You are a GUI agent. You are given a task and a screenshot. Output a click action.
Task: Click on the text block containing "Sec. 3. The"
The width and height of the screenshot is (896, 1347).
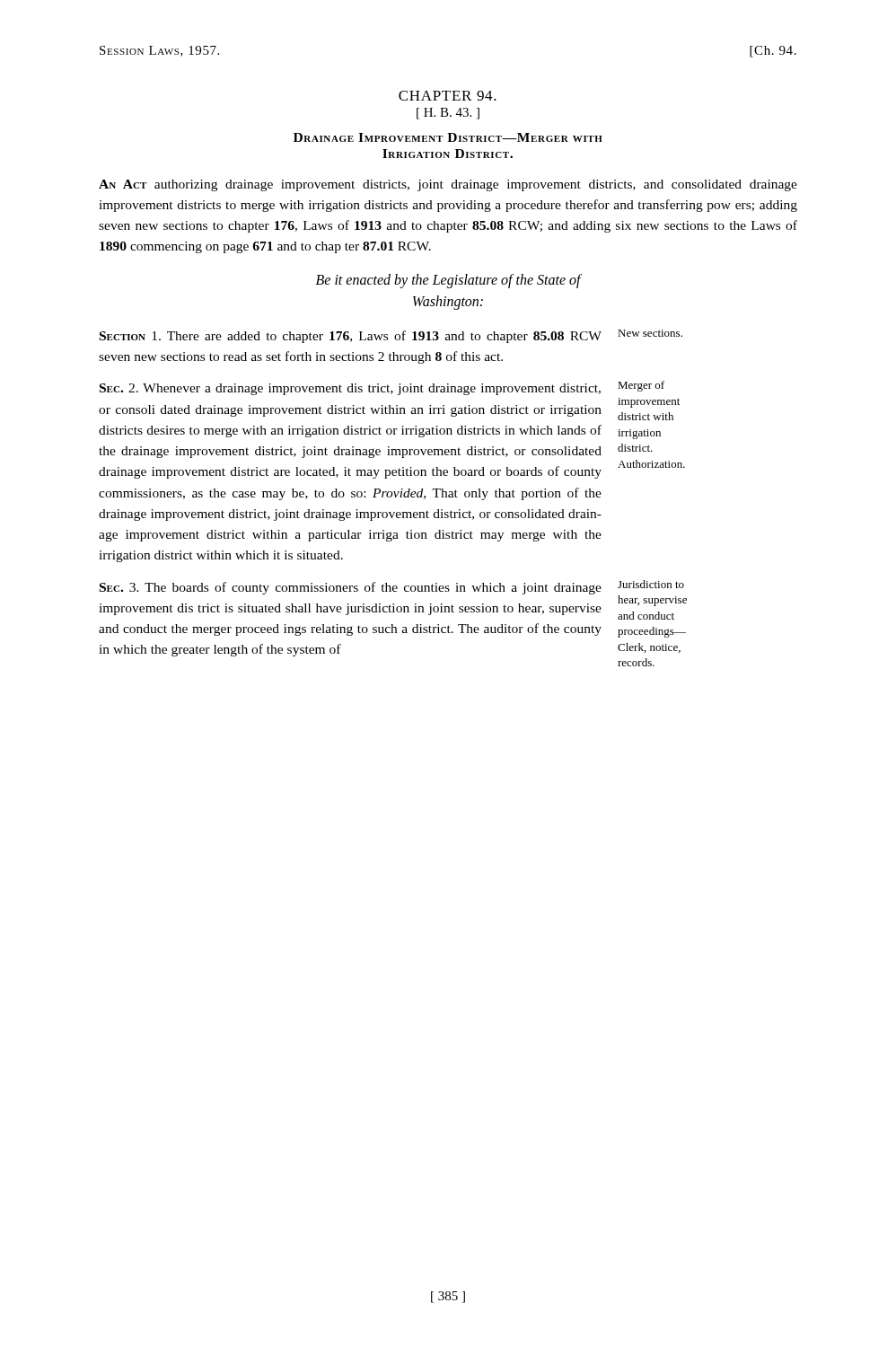click(x=430, y=623)
